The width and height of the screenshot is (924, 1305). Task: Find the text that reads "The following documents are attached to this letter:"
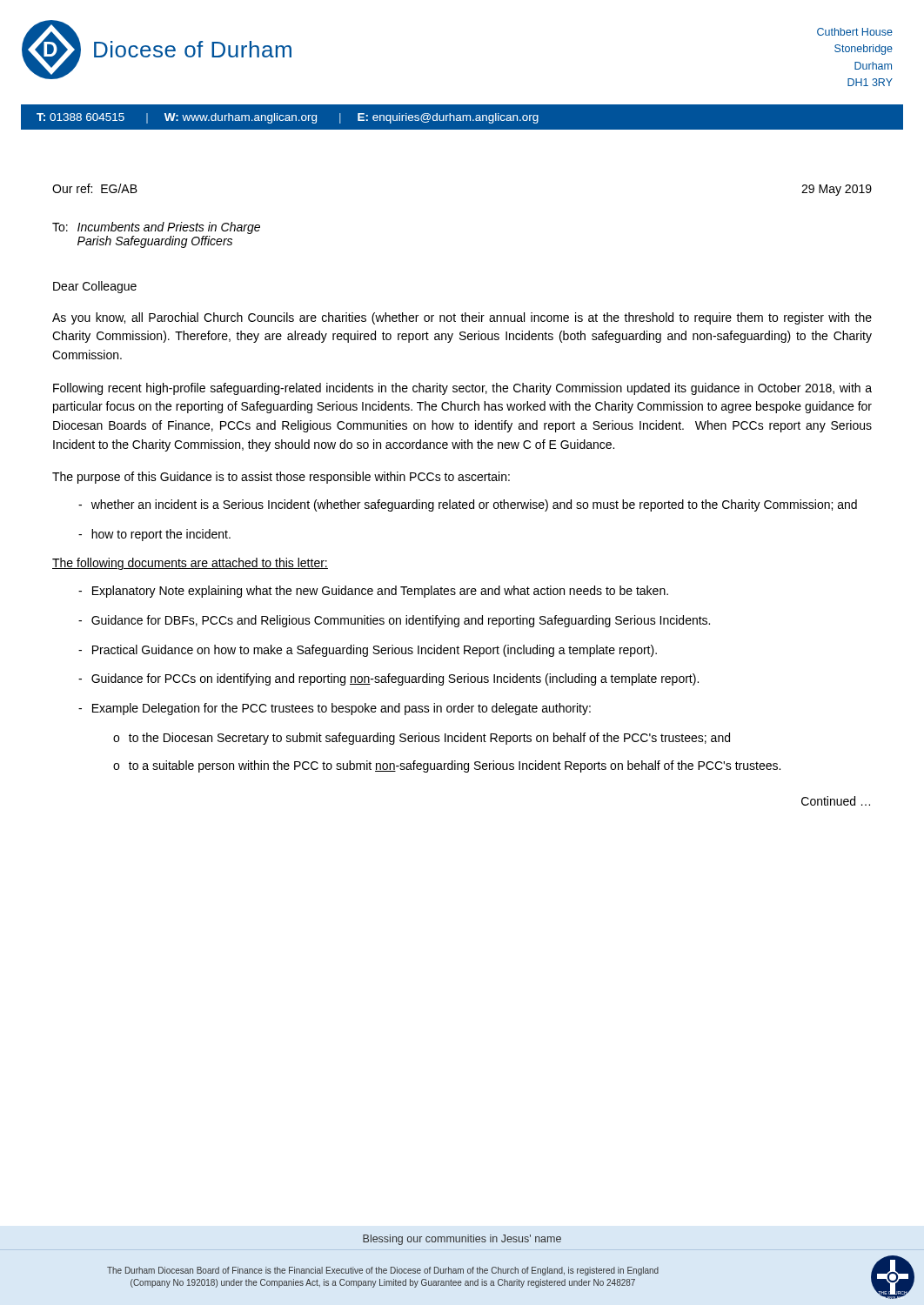(190, 563)
